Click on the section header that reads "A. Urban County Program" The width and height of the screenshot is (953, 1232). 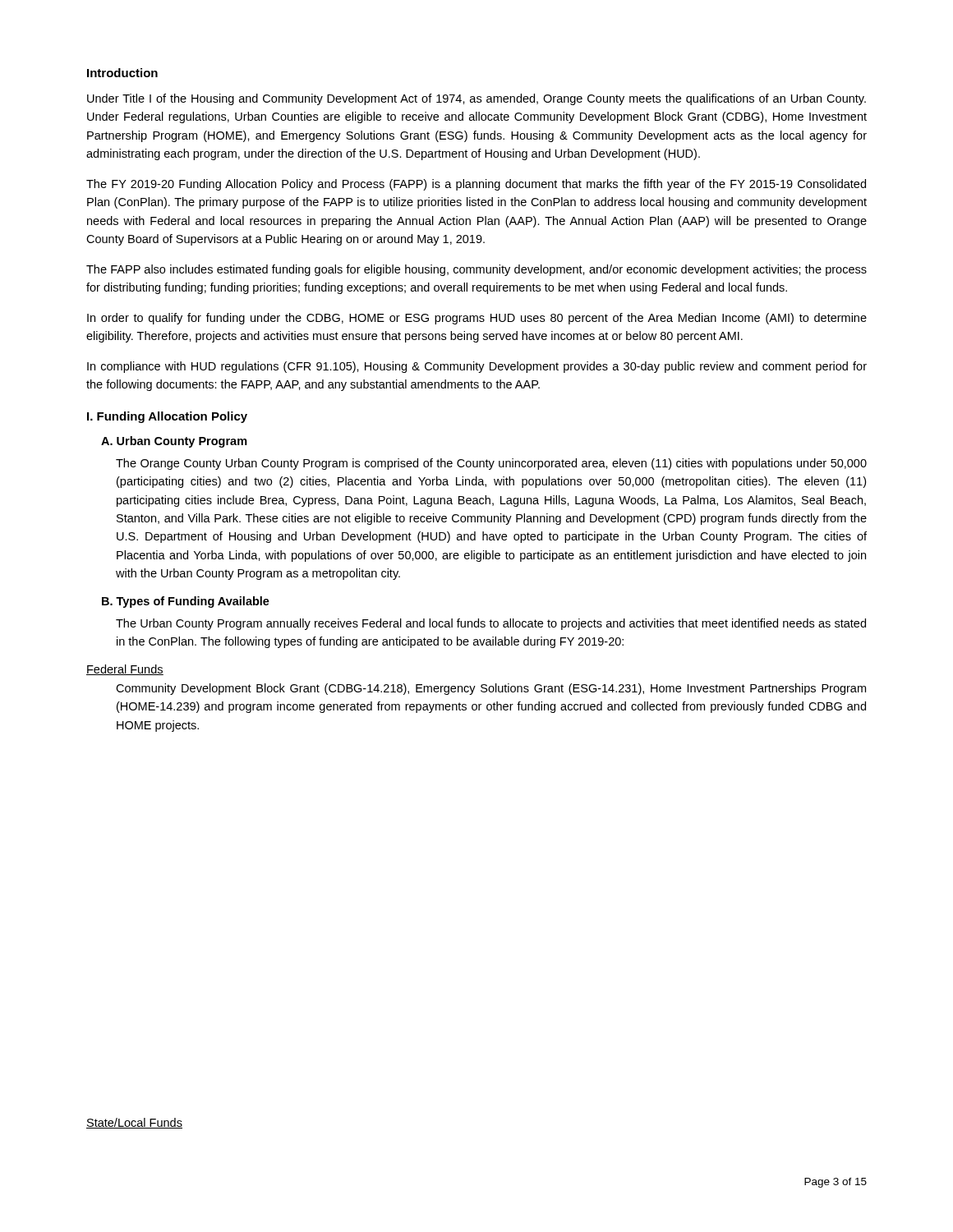click(x=174, y=441)
